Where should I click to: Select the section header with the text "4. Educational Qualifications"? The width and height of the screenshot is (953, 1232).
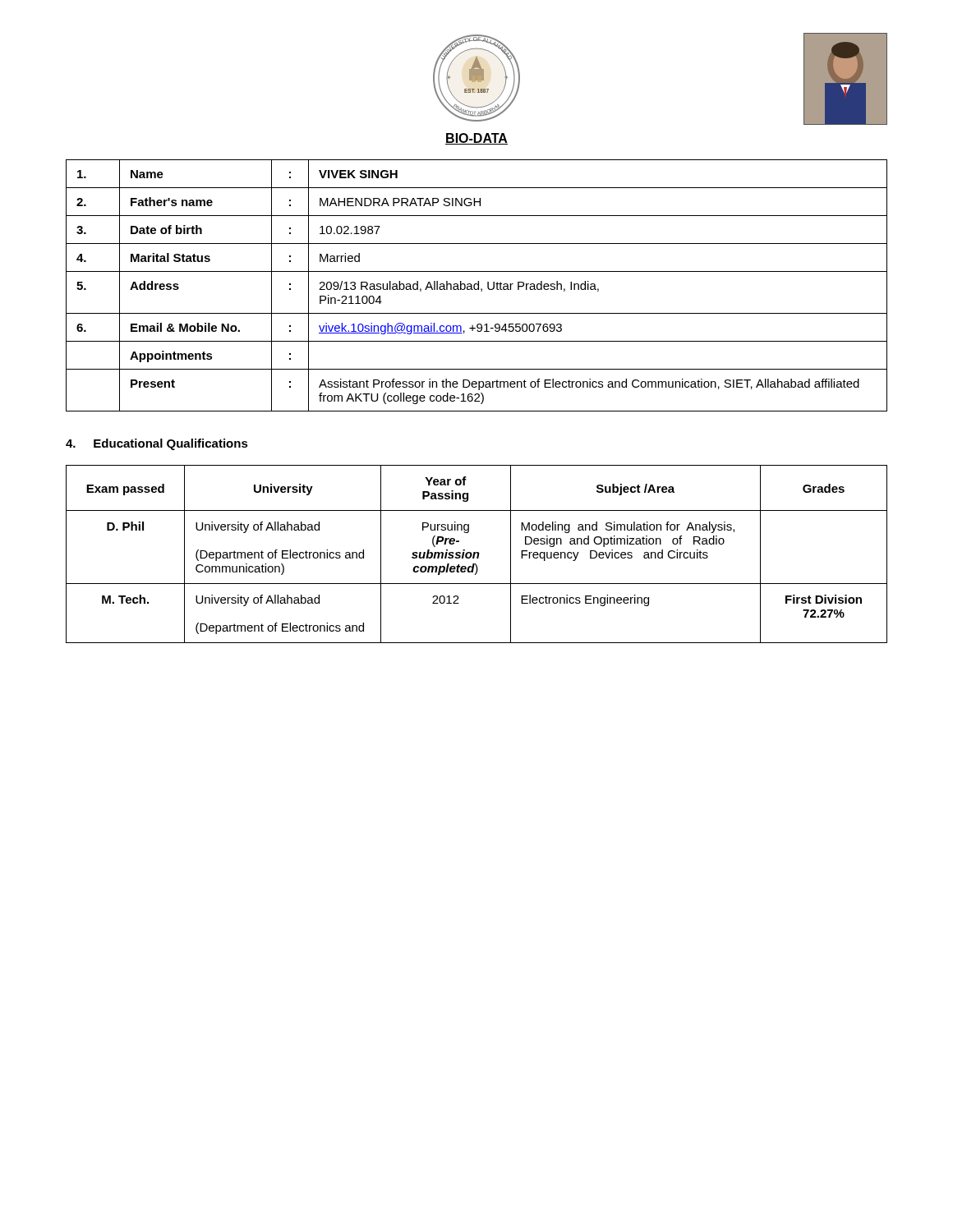click(x=157, y=443)
